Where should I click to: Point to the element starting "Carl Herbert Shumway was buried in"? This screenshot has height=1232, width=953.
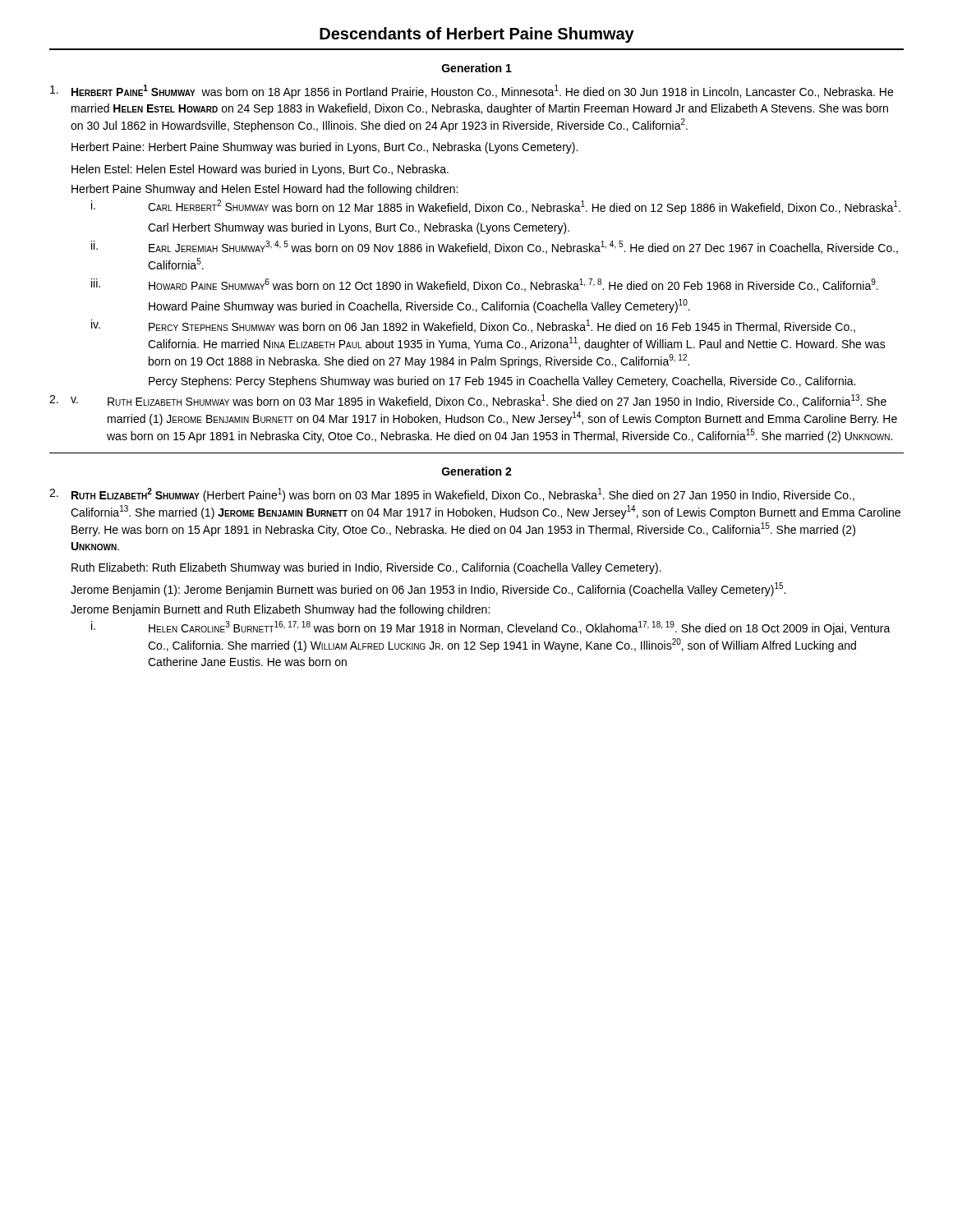click(526, 227)
